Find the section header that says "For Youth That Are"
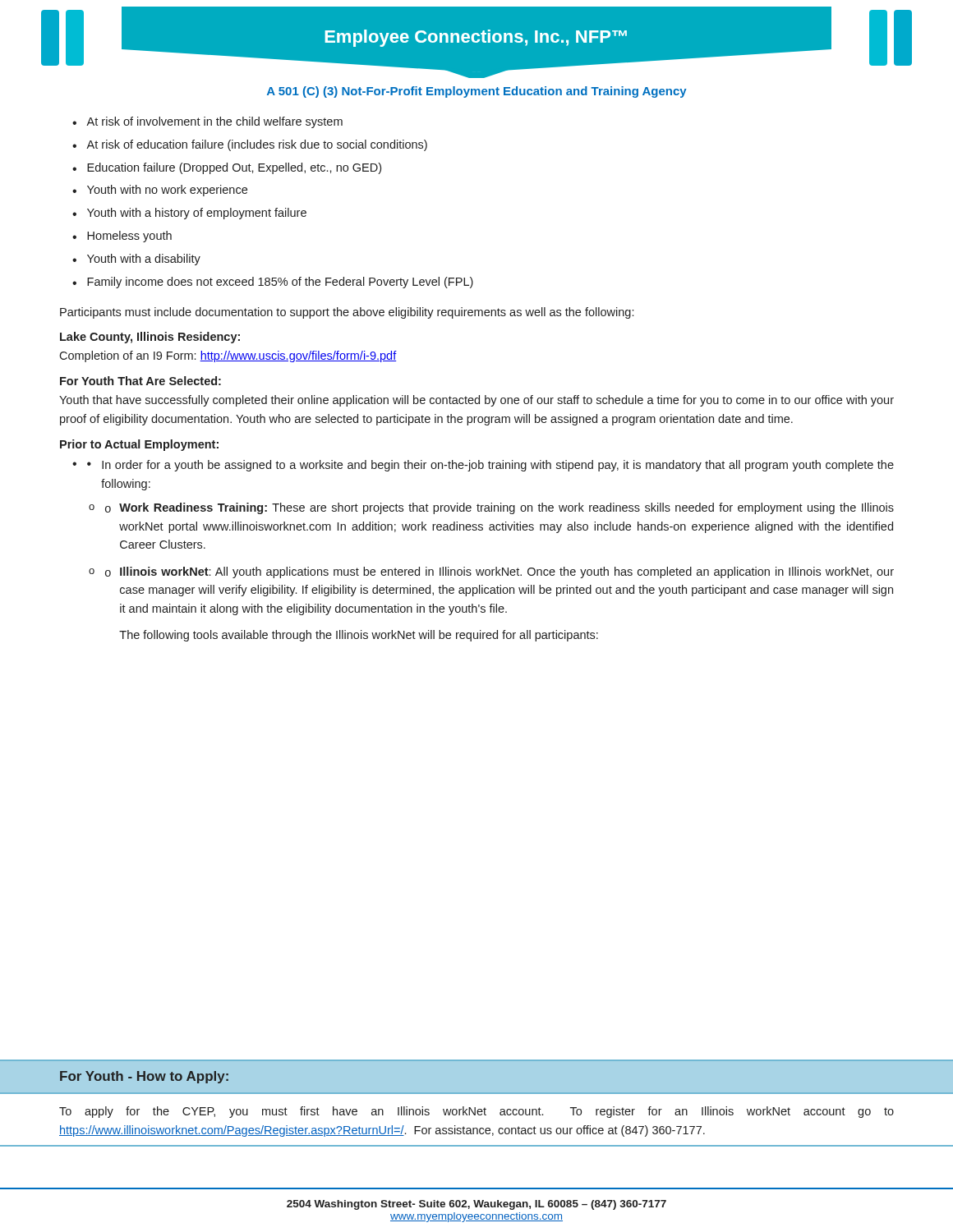Image resolution: width=953 pixels, height=1232 pixels. pos(140,381)
